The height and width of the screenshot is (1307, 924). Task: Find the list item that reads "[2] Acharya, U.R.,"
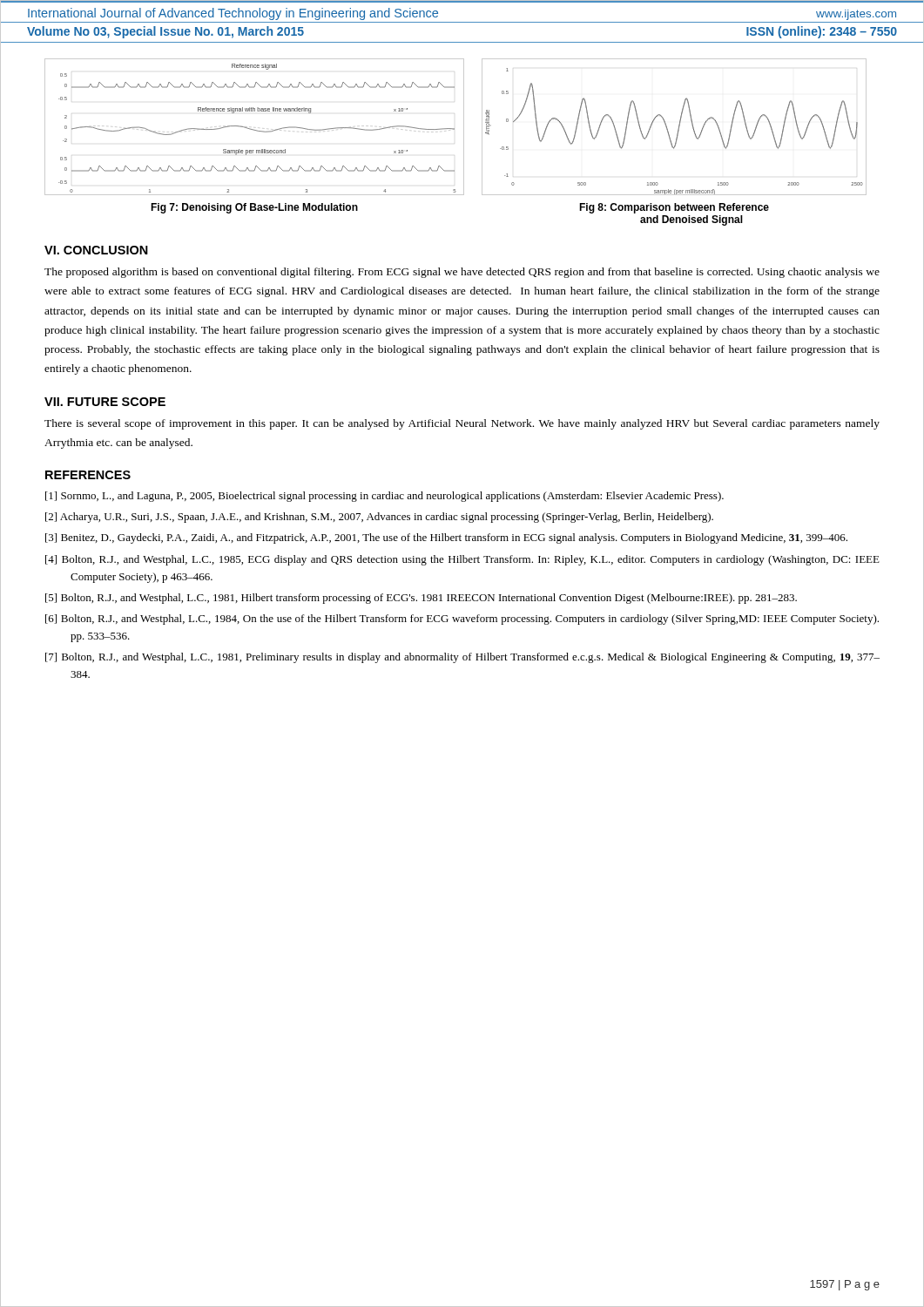click(379, 517)
